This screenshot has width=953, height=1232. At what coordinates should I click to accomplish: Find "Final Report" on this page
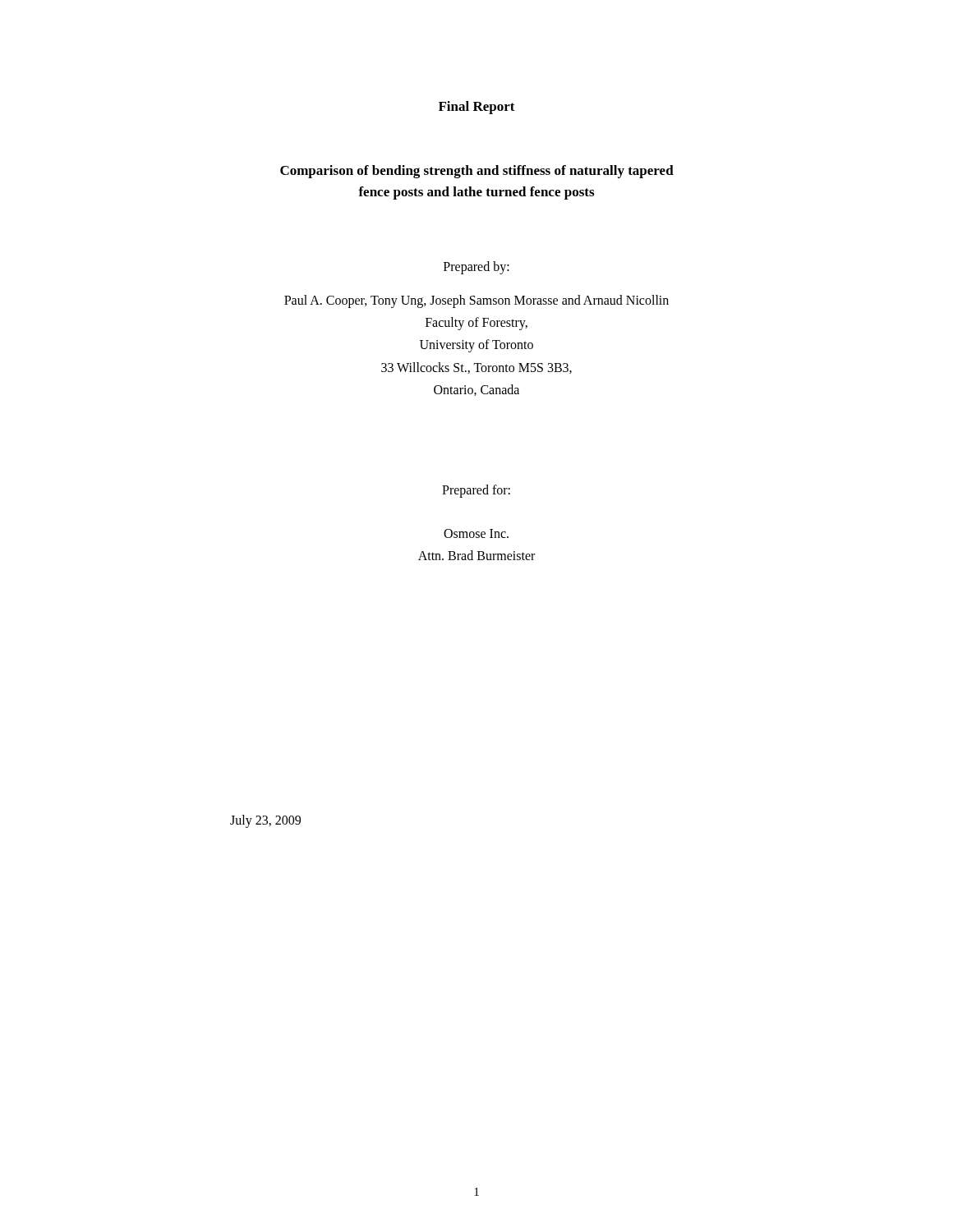476,106
